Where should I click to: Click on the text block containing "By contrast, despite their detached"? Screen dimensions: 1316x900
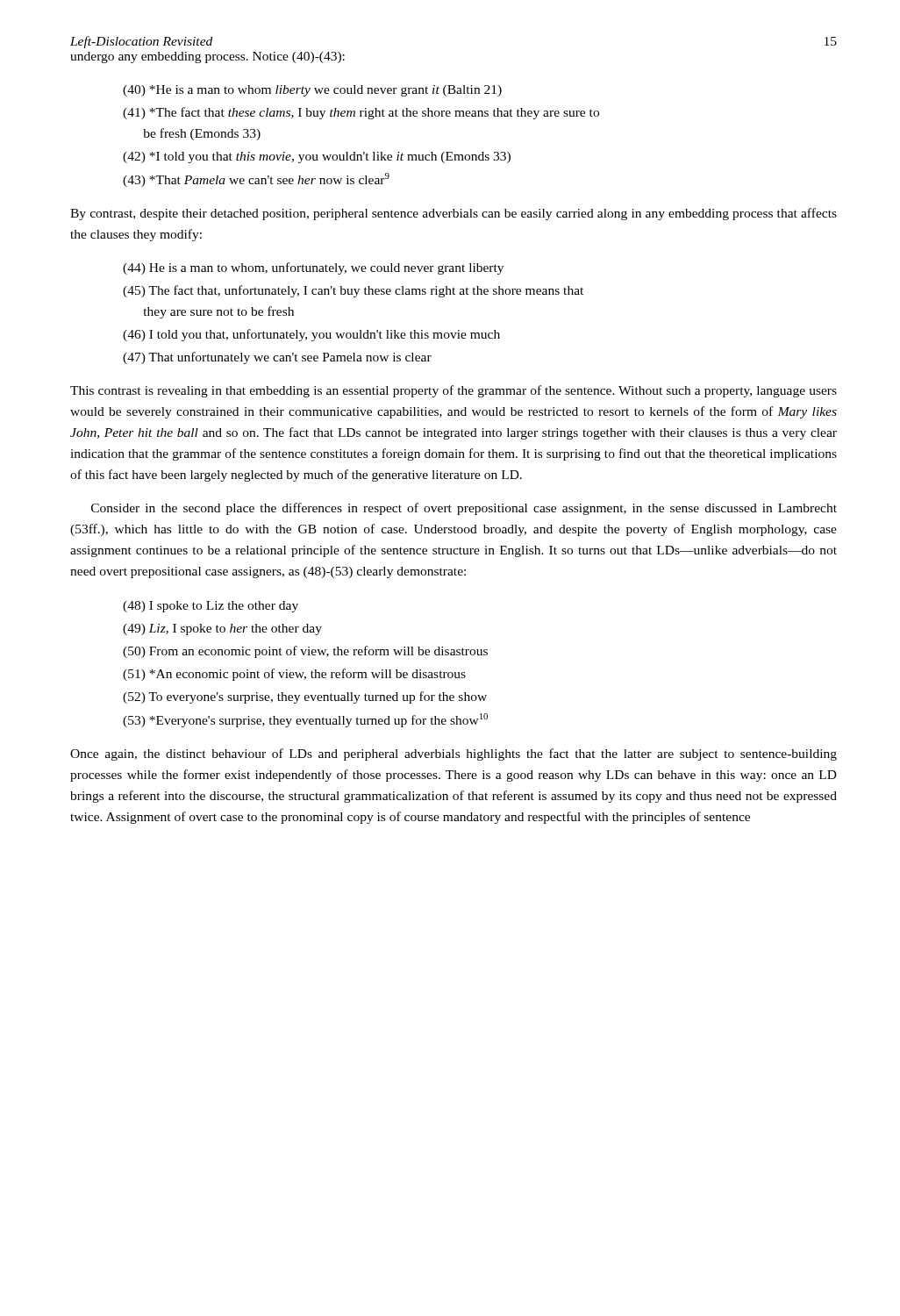[x=454, y=224]
